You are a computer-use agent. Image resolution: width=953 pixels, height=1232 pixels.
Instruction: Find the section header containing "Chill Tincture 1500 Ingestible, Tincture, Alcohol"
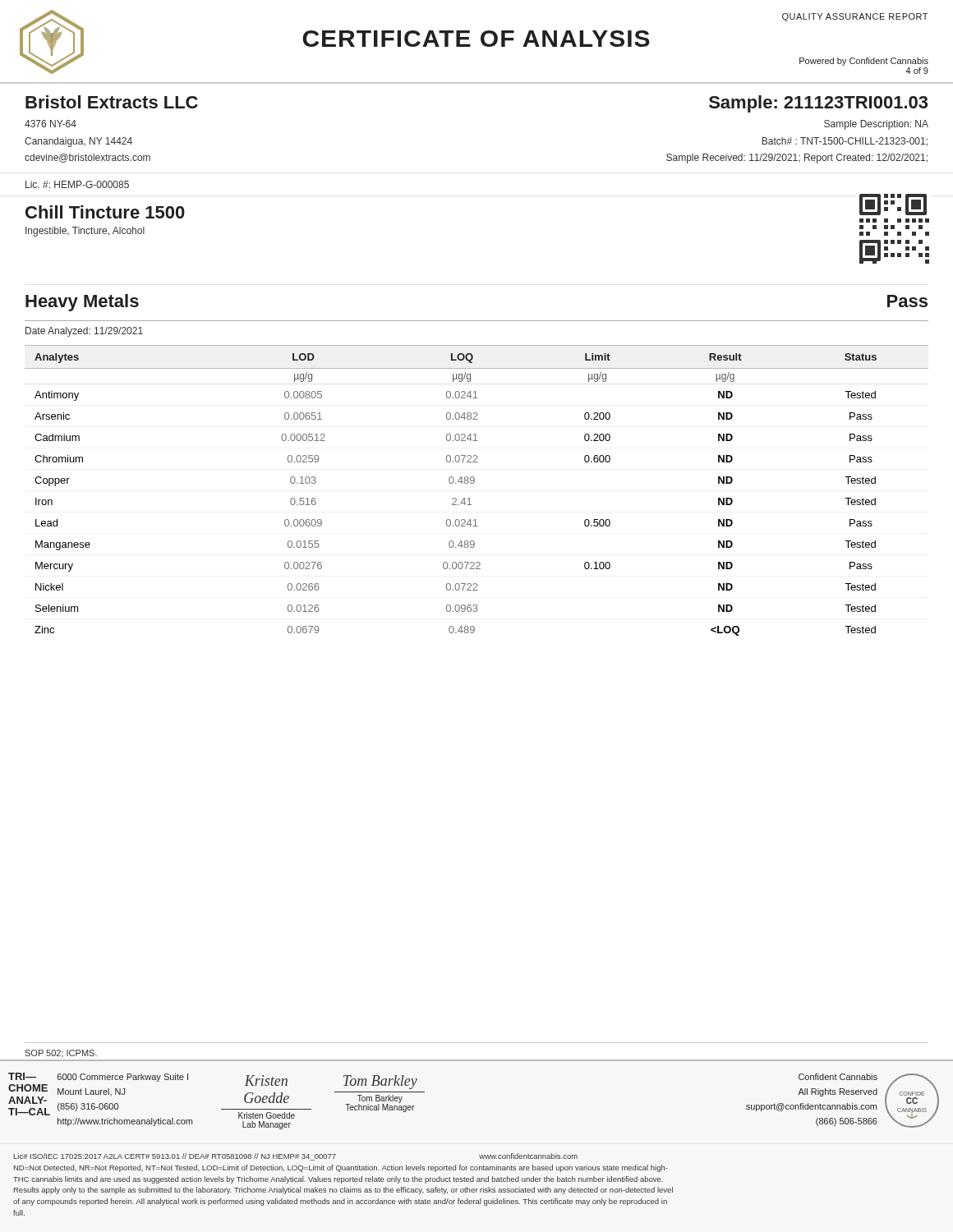pyautogui.click(x=105, y=219)
